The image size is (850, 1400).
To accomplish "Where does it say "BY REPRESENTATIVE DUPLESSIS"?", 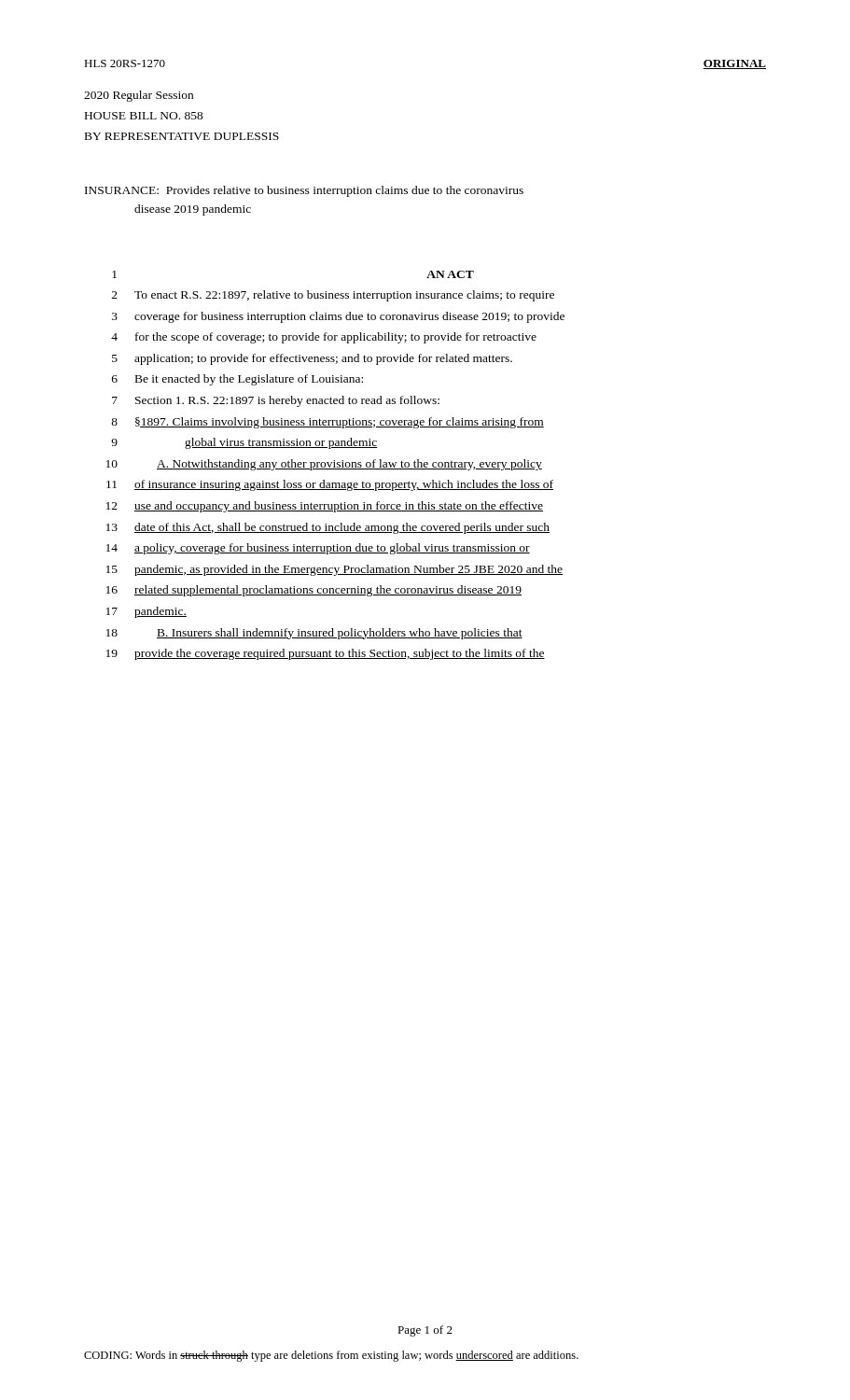I will 182,136.
